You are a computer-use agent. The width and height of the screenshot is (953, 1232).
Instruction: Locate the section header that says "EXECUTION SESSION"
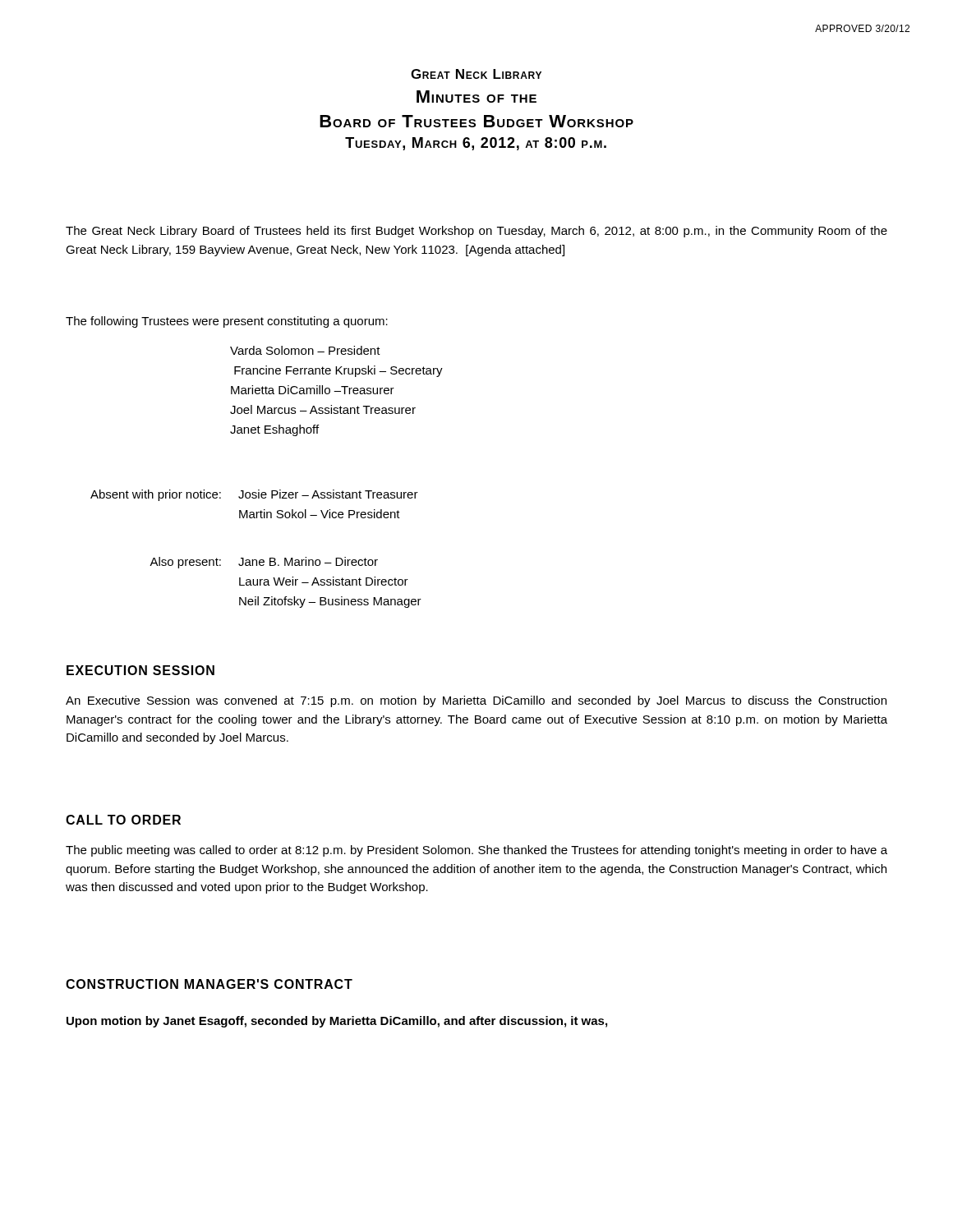[x=141, y=671]
